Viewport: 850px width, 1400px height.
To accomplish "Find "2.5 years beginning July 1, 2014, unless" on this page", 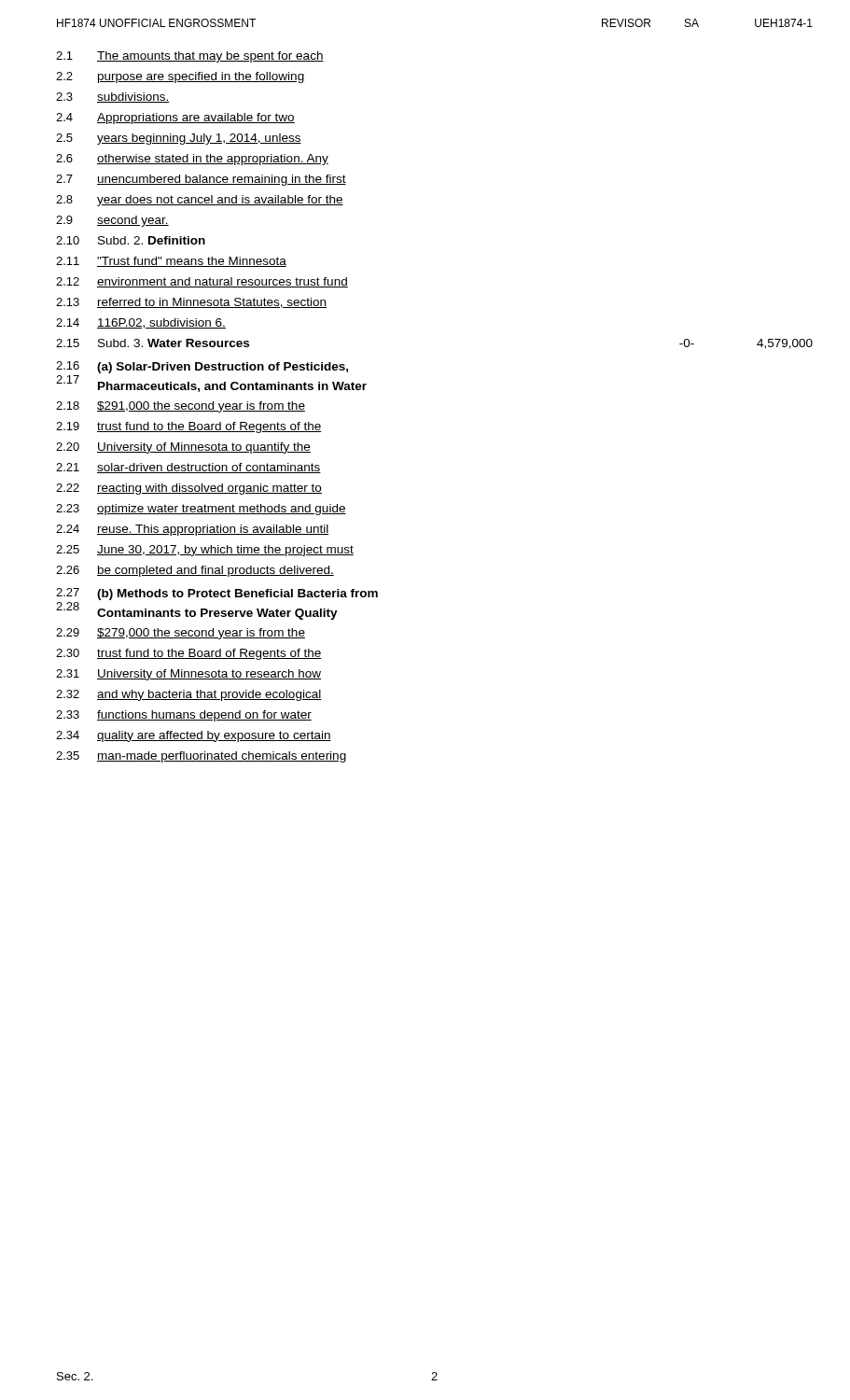I will click(179, 139).
